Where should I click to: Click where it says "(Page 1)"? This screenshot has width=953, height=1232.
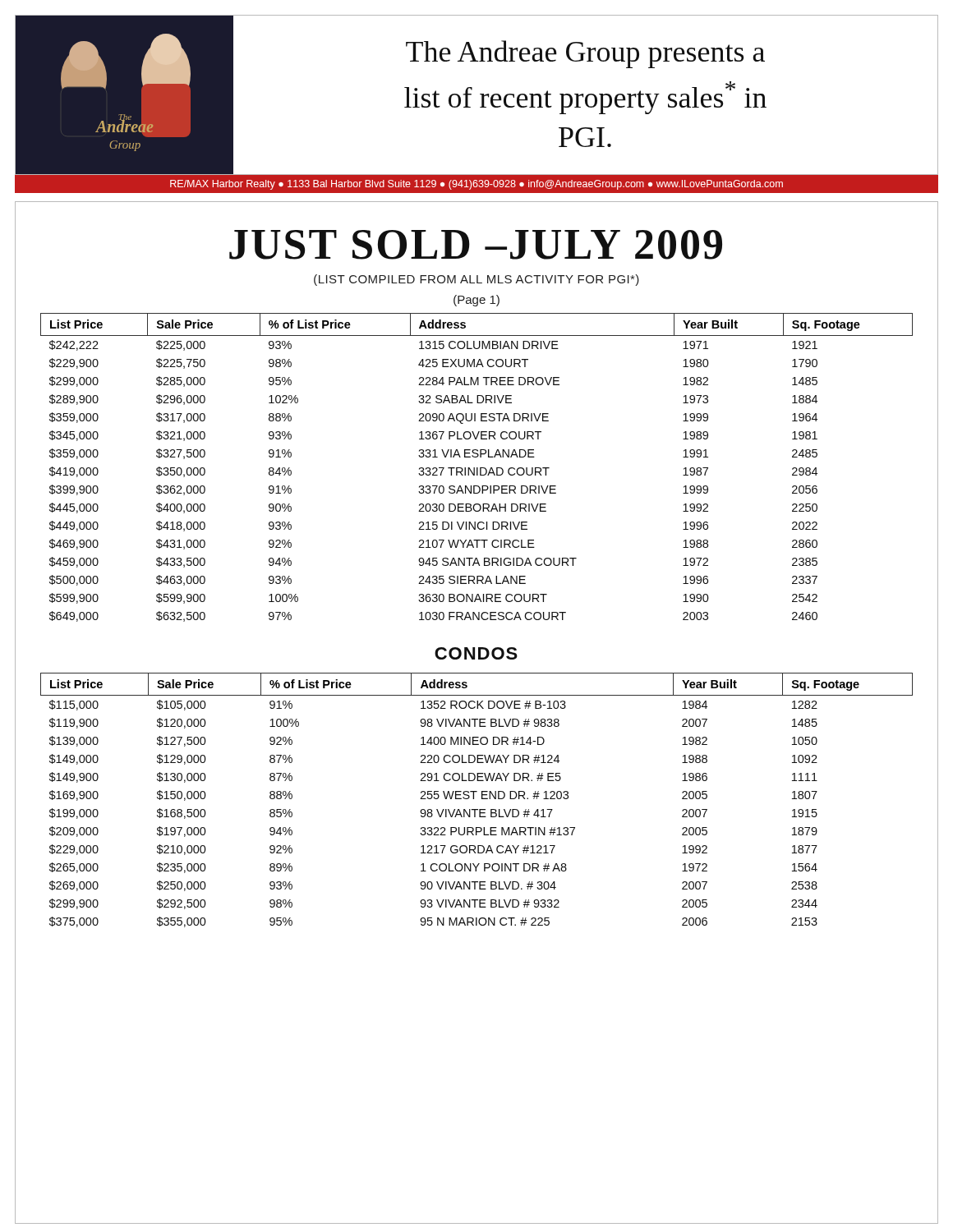coord(476,299)
